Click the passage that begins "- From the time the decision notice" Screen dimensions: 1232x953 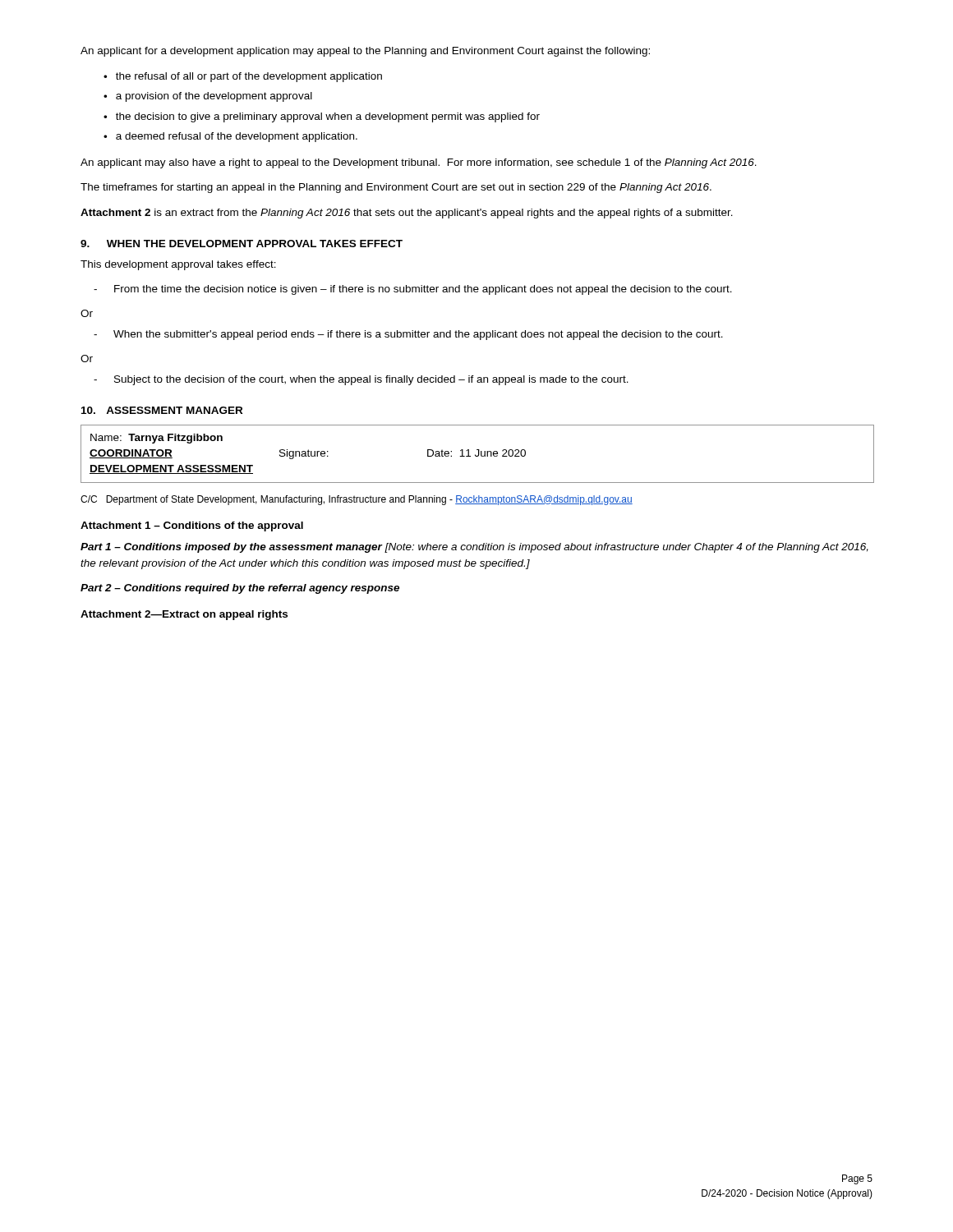coord(483,289)
